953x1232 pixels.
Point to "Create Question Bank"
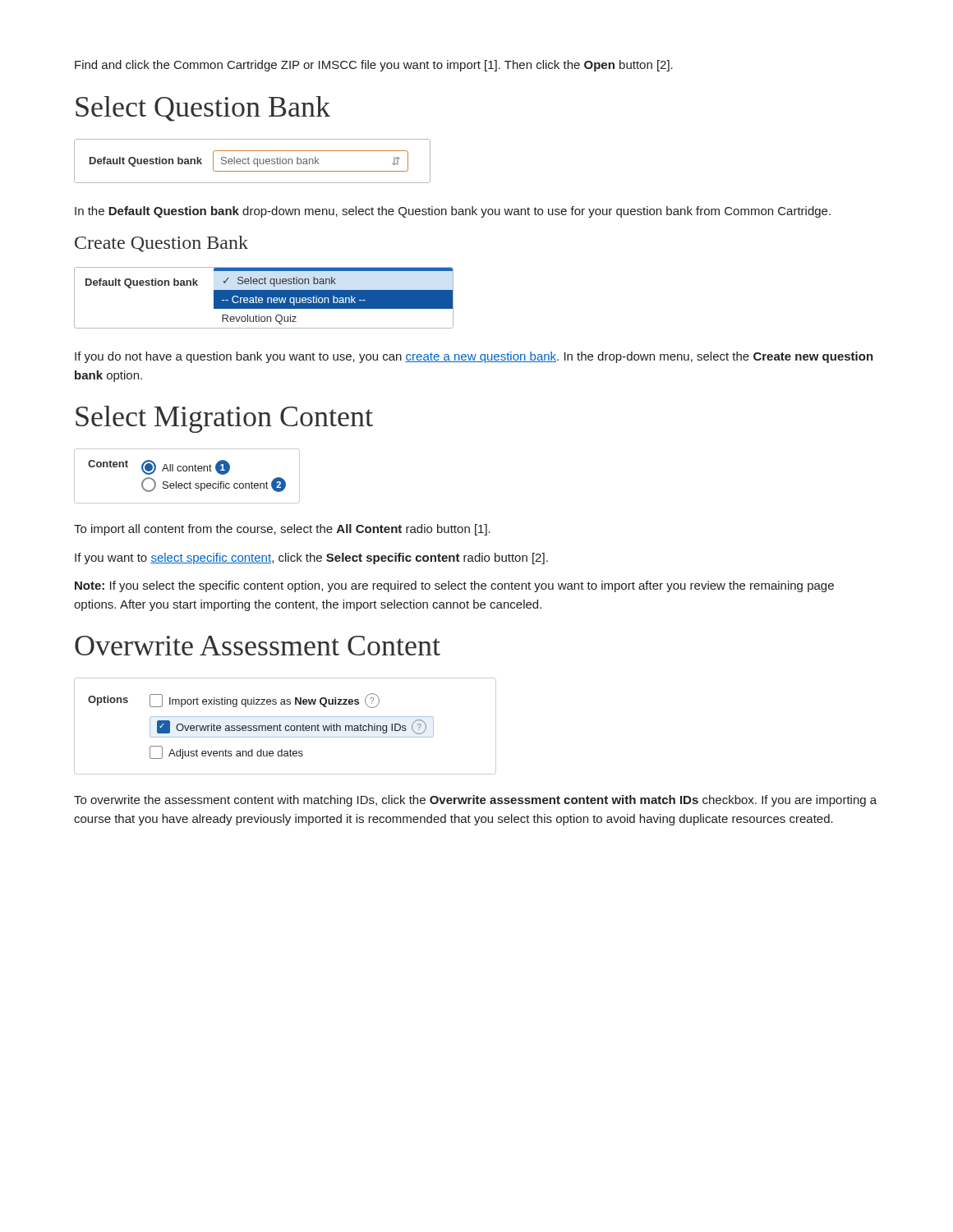[x=161, y=242]
